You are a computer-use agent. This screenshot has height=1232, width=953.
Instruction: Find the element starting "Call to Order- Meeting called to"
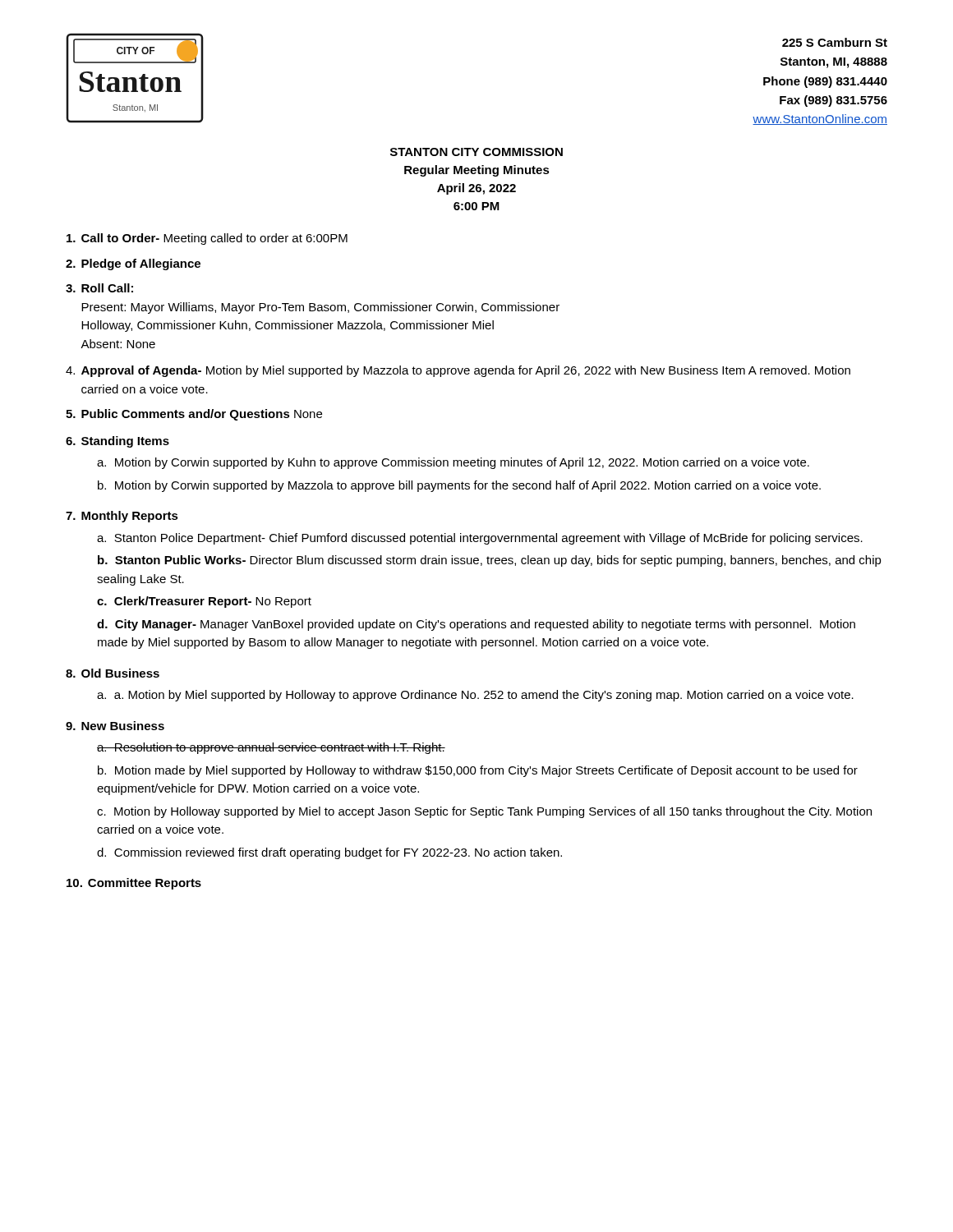point(207,239)
